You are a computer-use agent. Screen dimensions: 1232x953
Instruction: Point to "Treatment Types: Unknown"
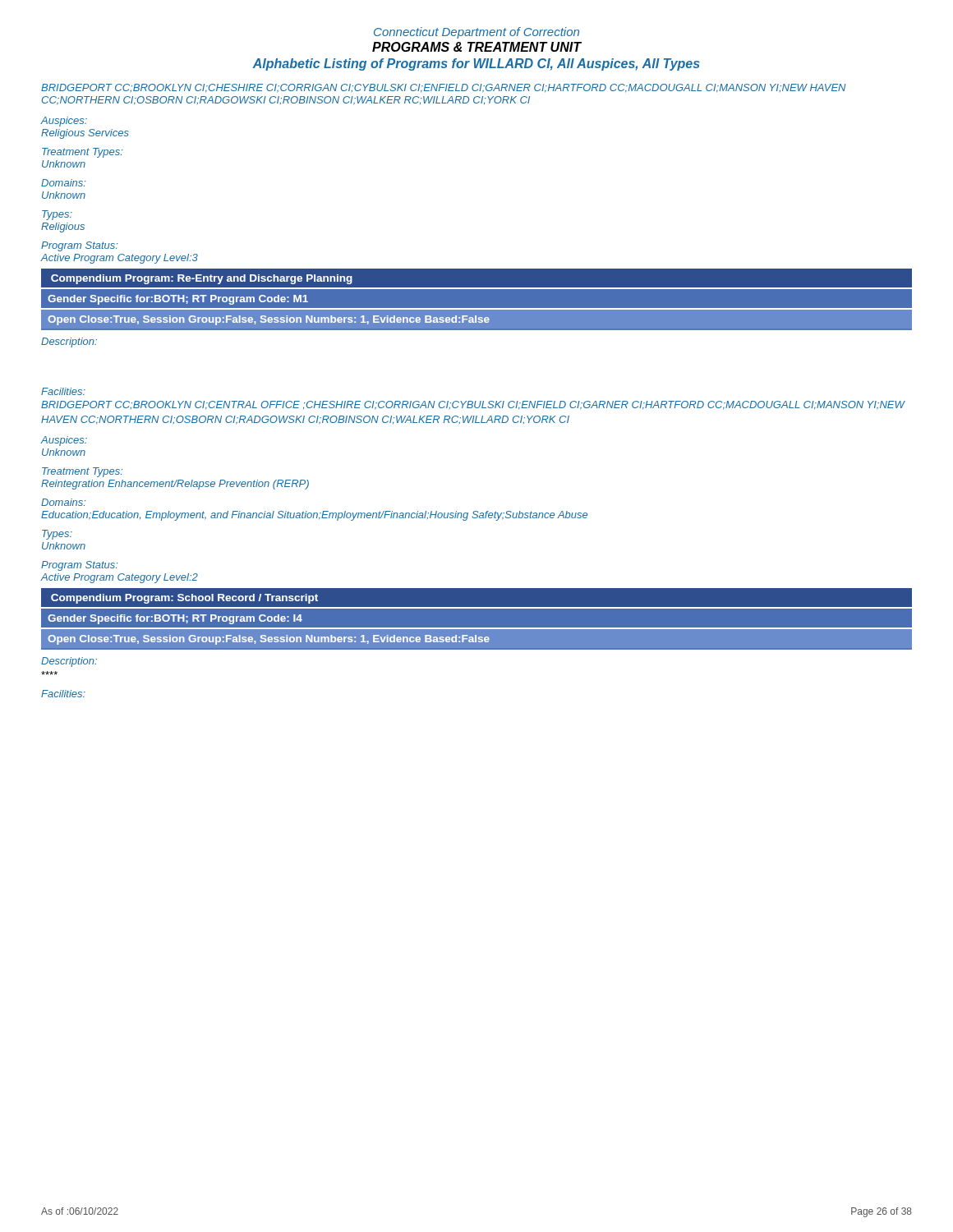pos(82,153)
